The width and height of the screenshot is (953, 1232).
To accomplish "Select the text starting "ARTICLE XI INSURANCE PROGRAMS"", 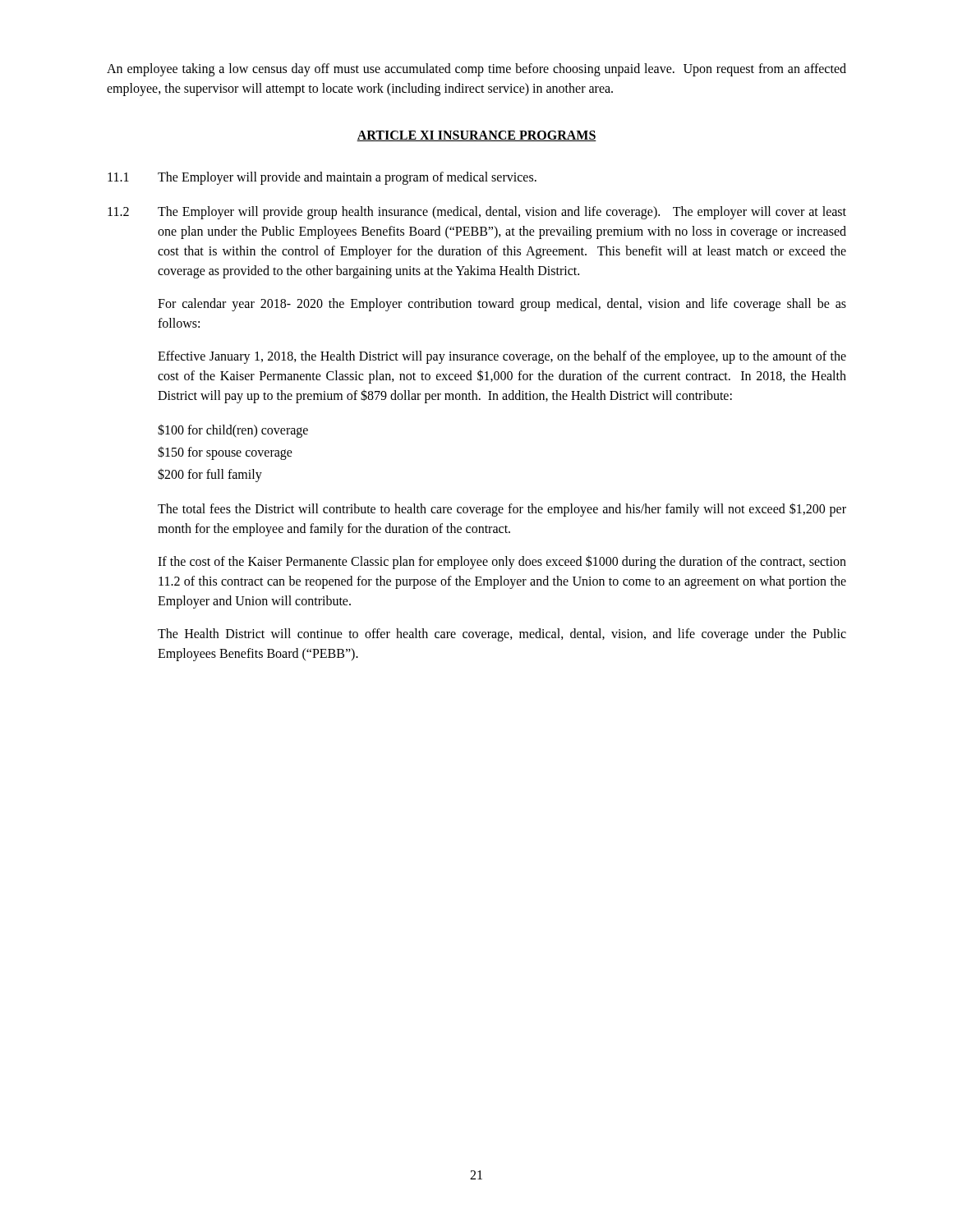I will 476,135.
